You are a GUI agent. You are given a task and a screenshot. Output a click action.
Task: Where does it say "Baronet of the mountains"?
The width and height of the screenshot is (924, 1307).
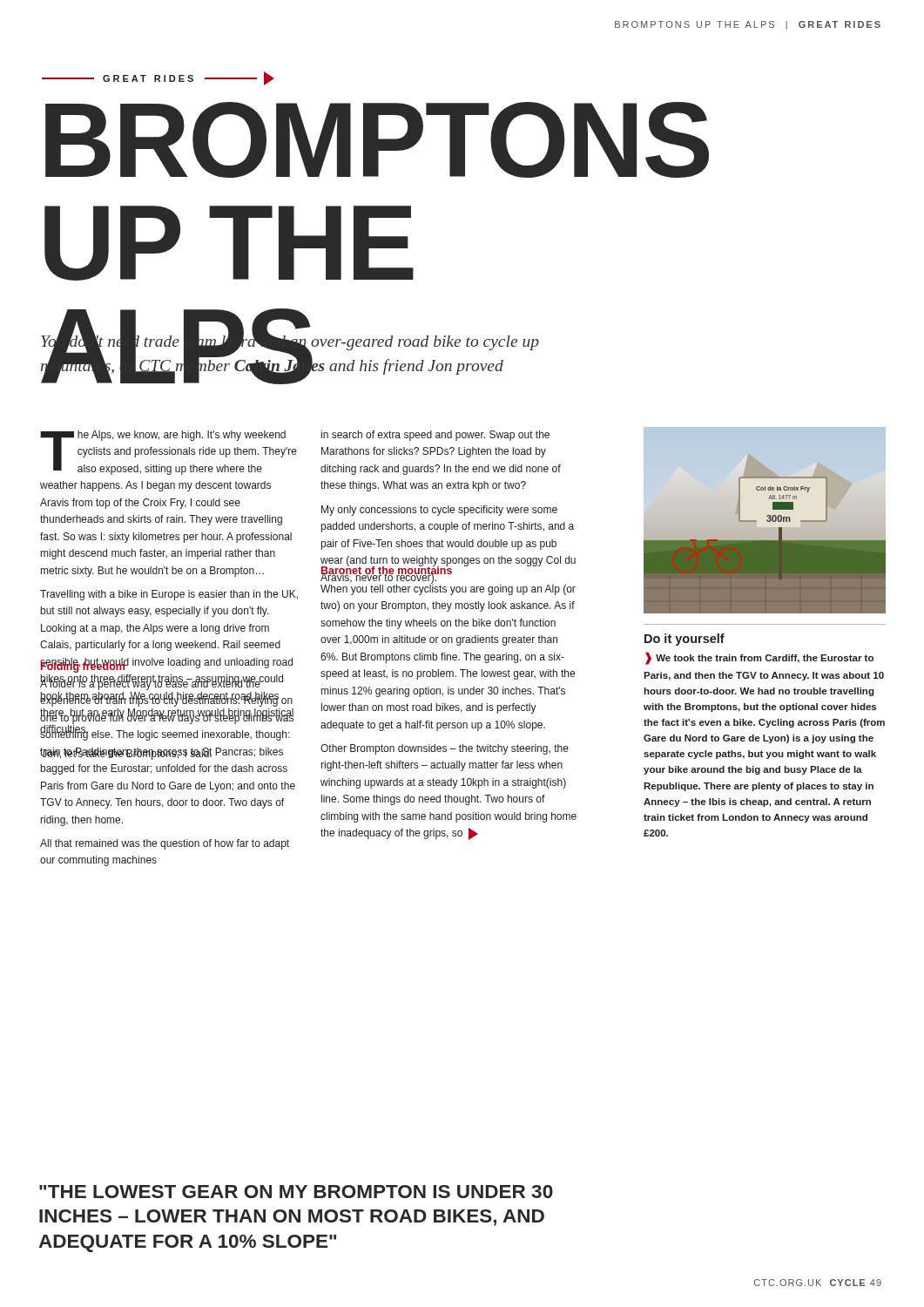coord(386,571)
